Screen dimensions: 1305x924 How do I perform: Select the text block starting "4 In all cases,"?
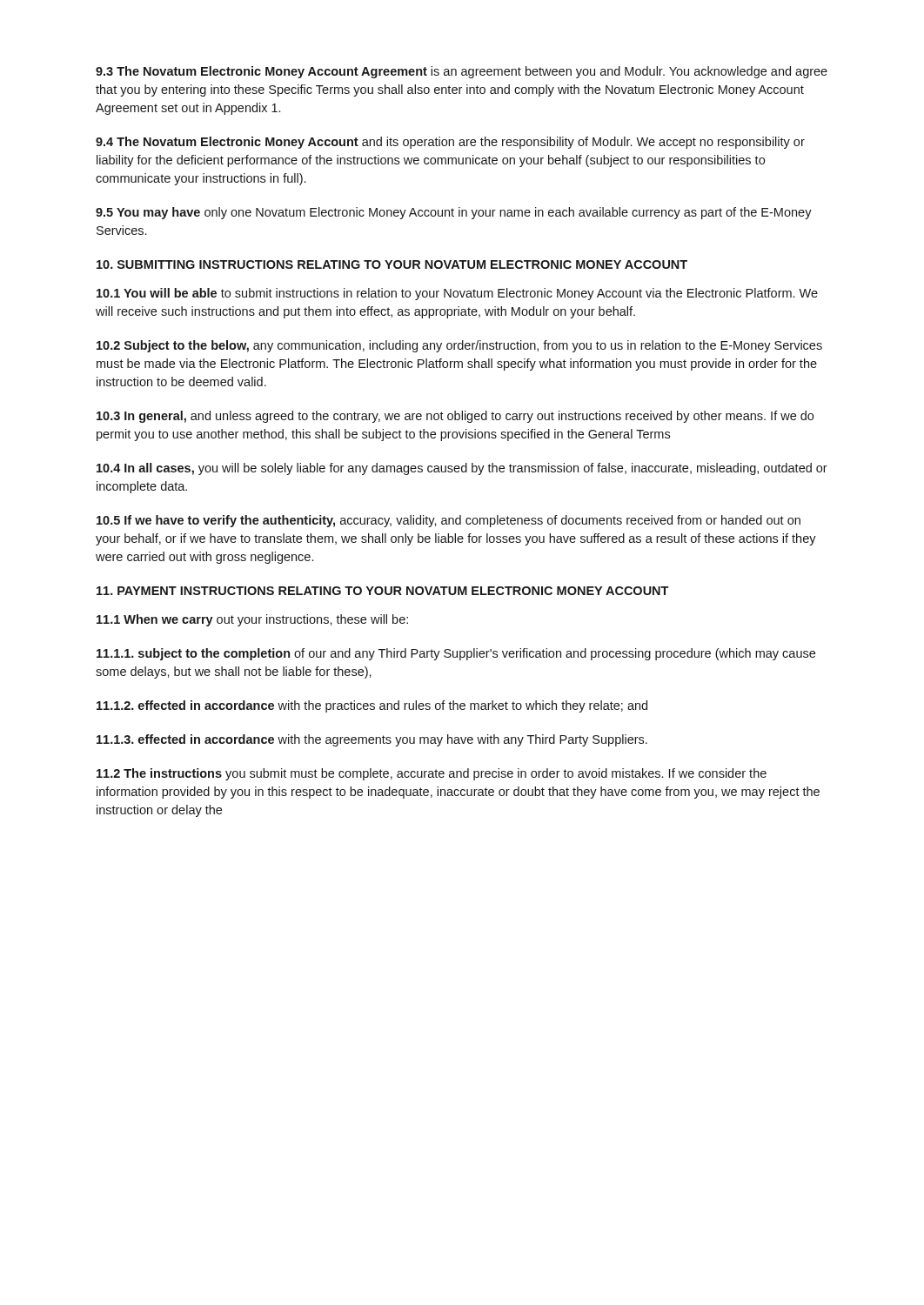tap(461, 477)
